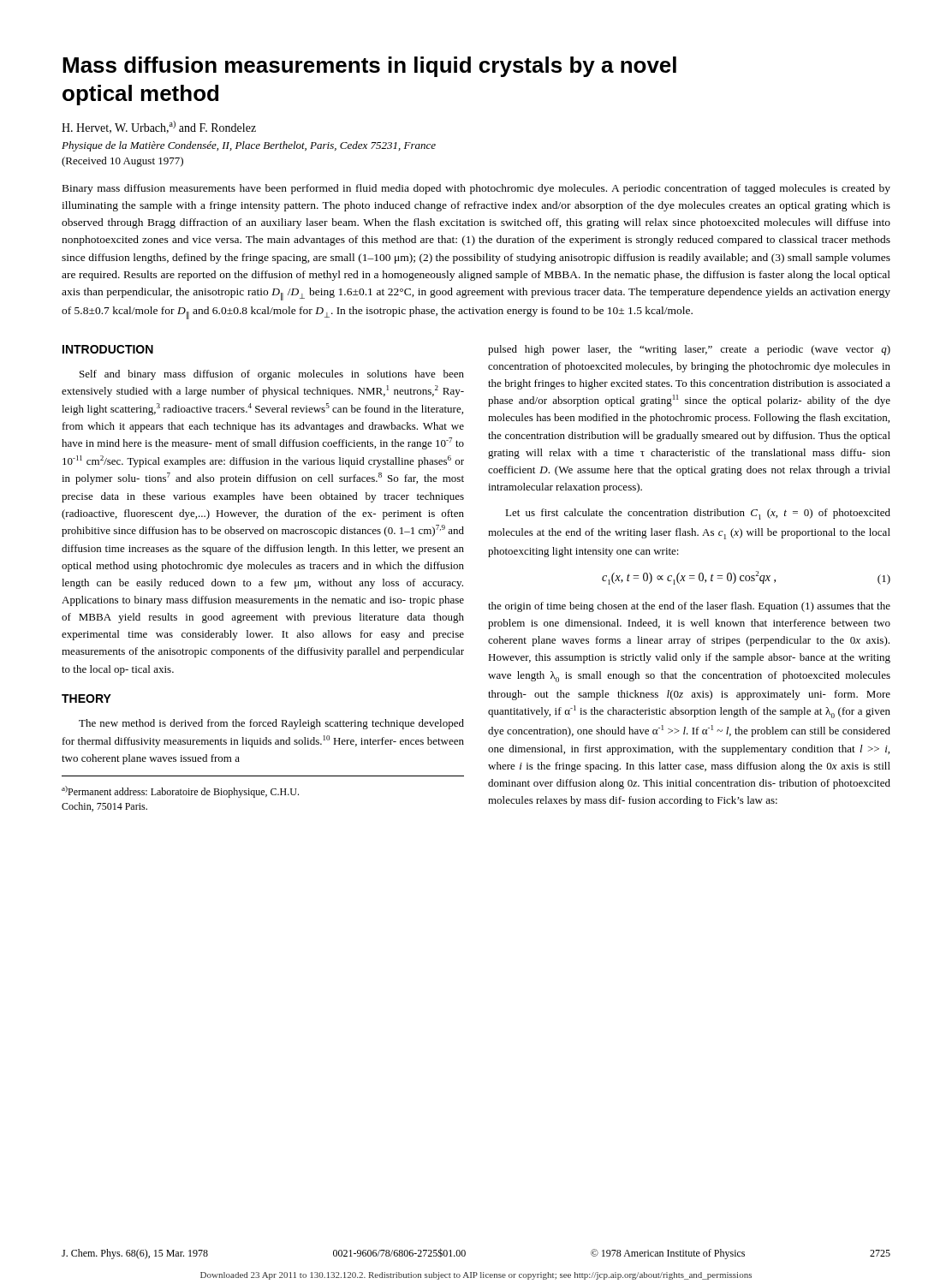Screen dimensions: 1284x952
Task: Click where it says "H. Hervet, W. Urbach,a) and F. Rondelez"
Action: [159, 127]
